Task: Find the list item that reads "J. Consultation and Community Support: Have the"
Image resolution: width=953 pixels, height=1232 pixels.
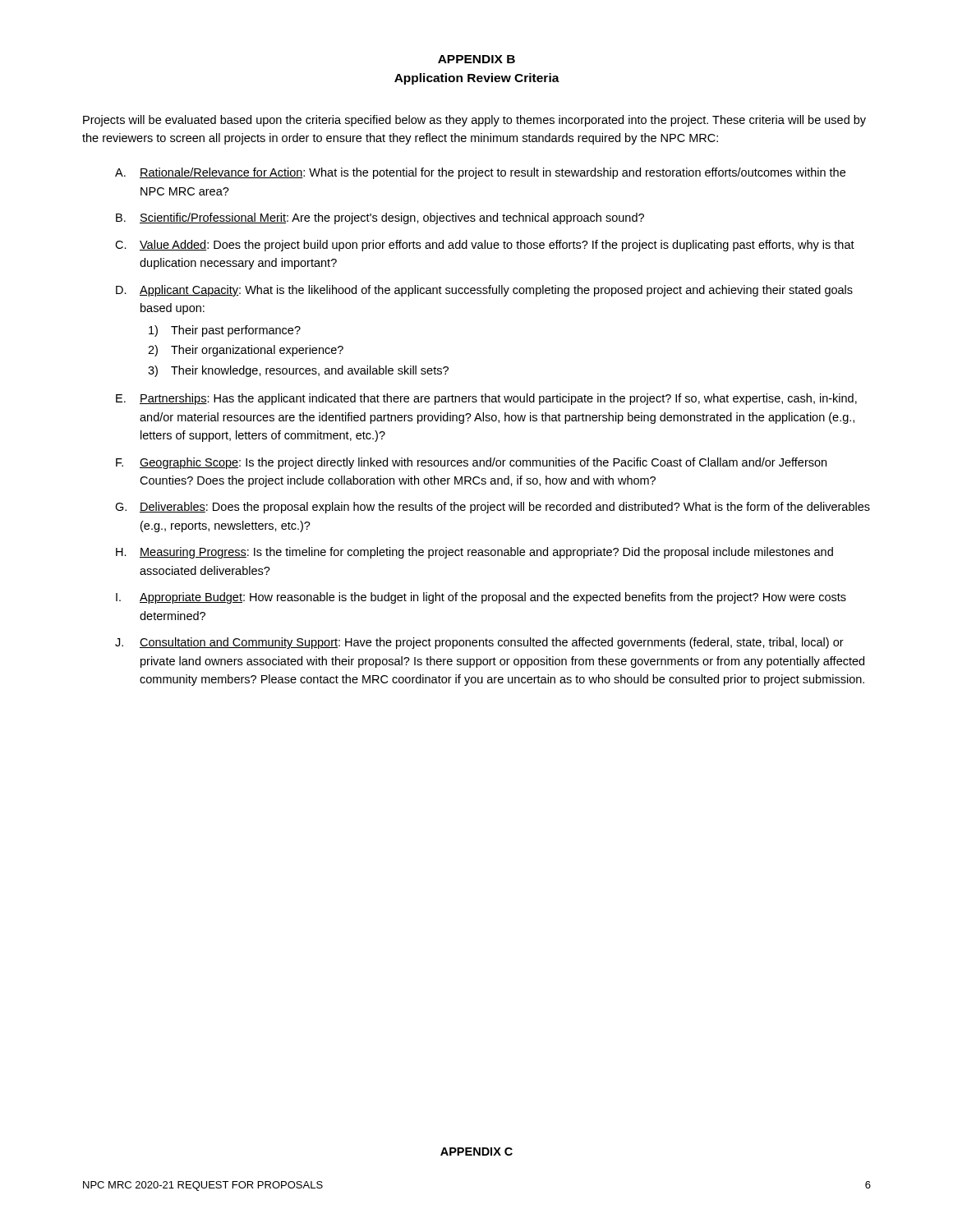Action: pyautogui.click(x=493, y=661)
